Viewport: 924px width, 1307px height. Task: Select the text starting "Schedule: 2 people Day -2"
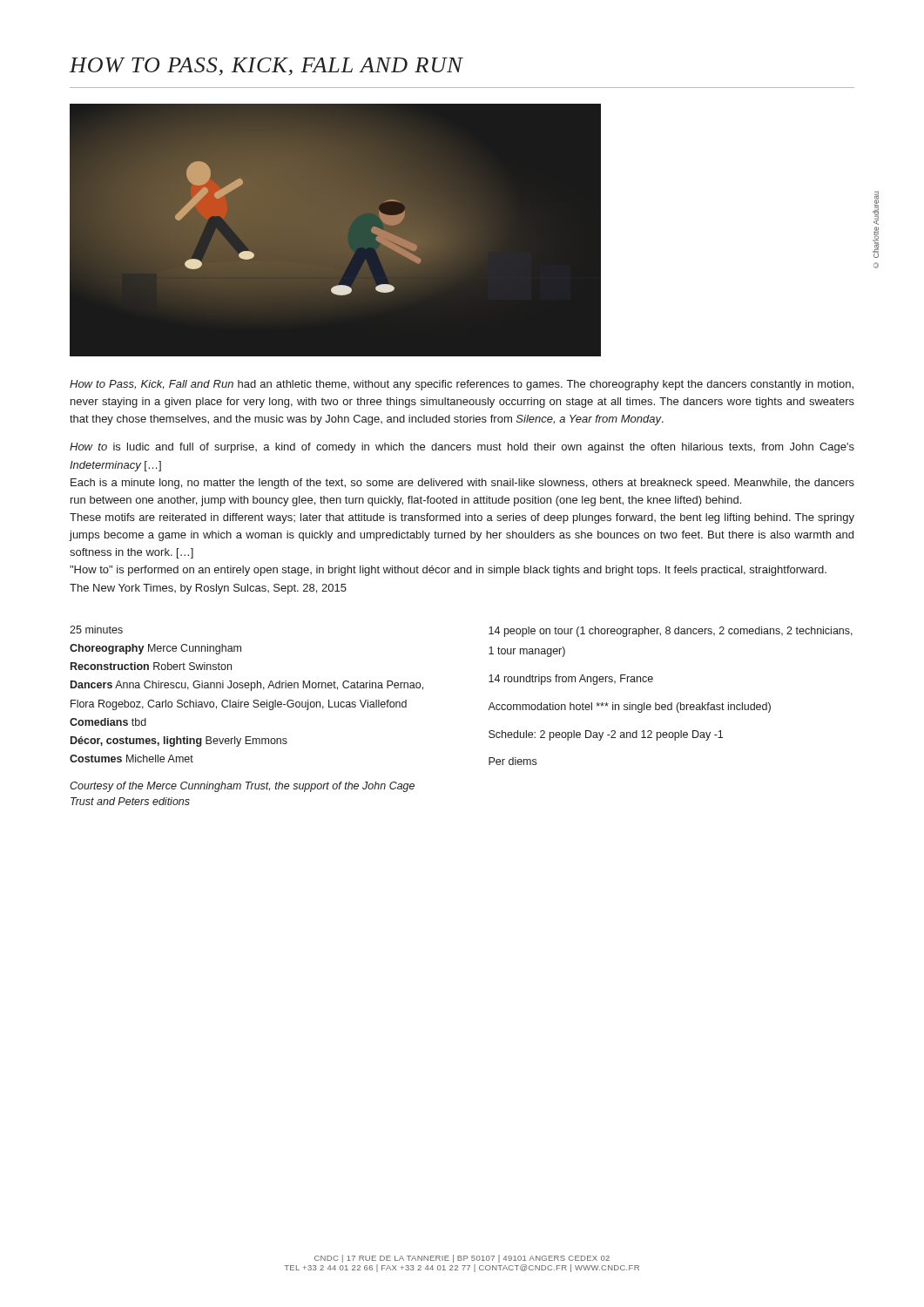606,734
